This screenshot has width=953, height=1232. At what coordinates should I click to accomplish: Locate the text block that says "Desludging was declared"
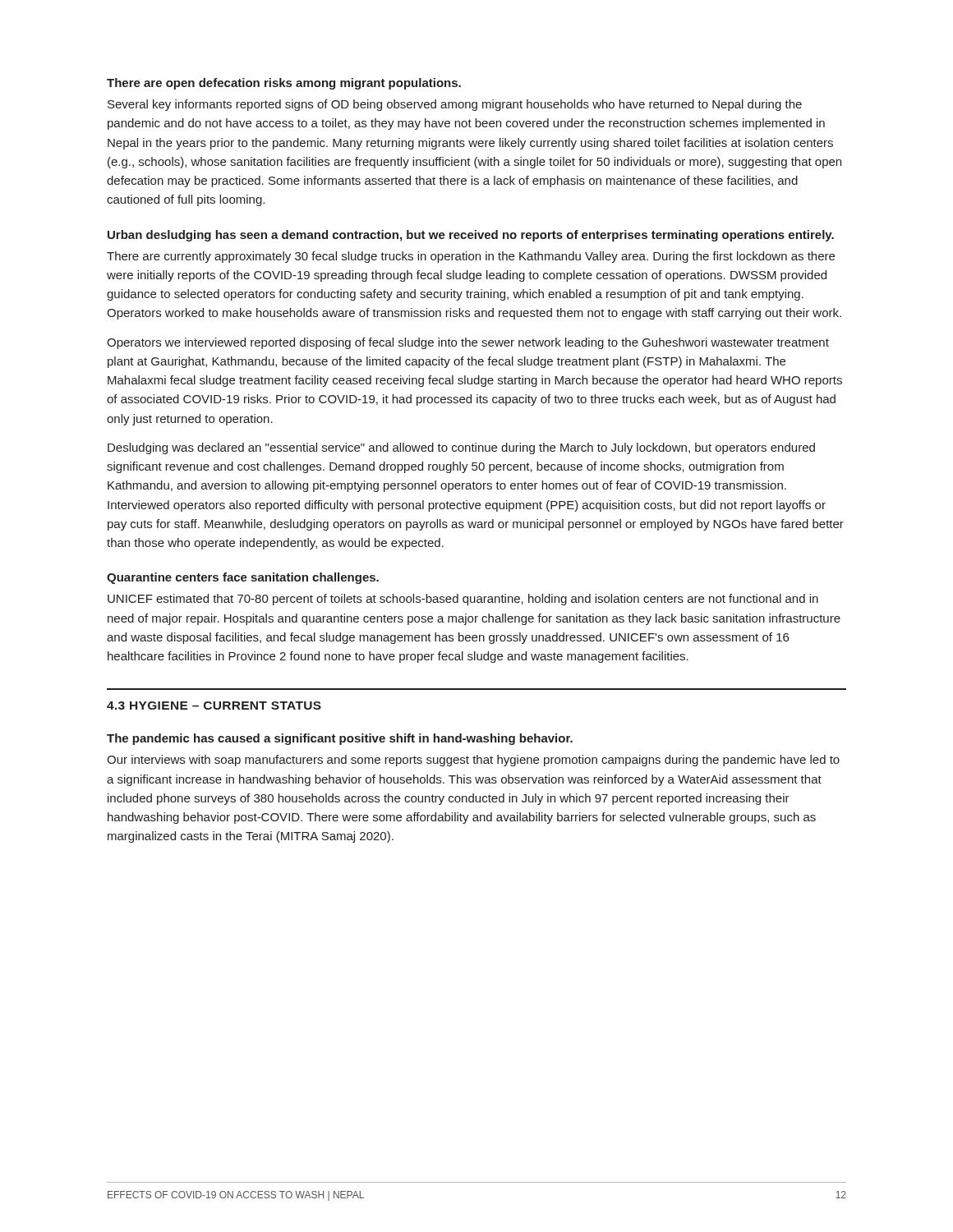coord(476,495)
